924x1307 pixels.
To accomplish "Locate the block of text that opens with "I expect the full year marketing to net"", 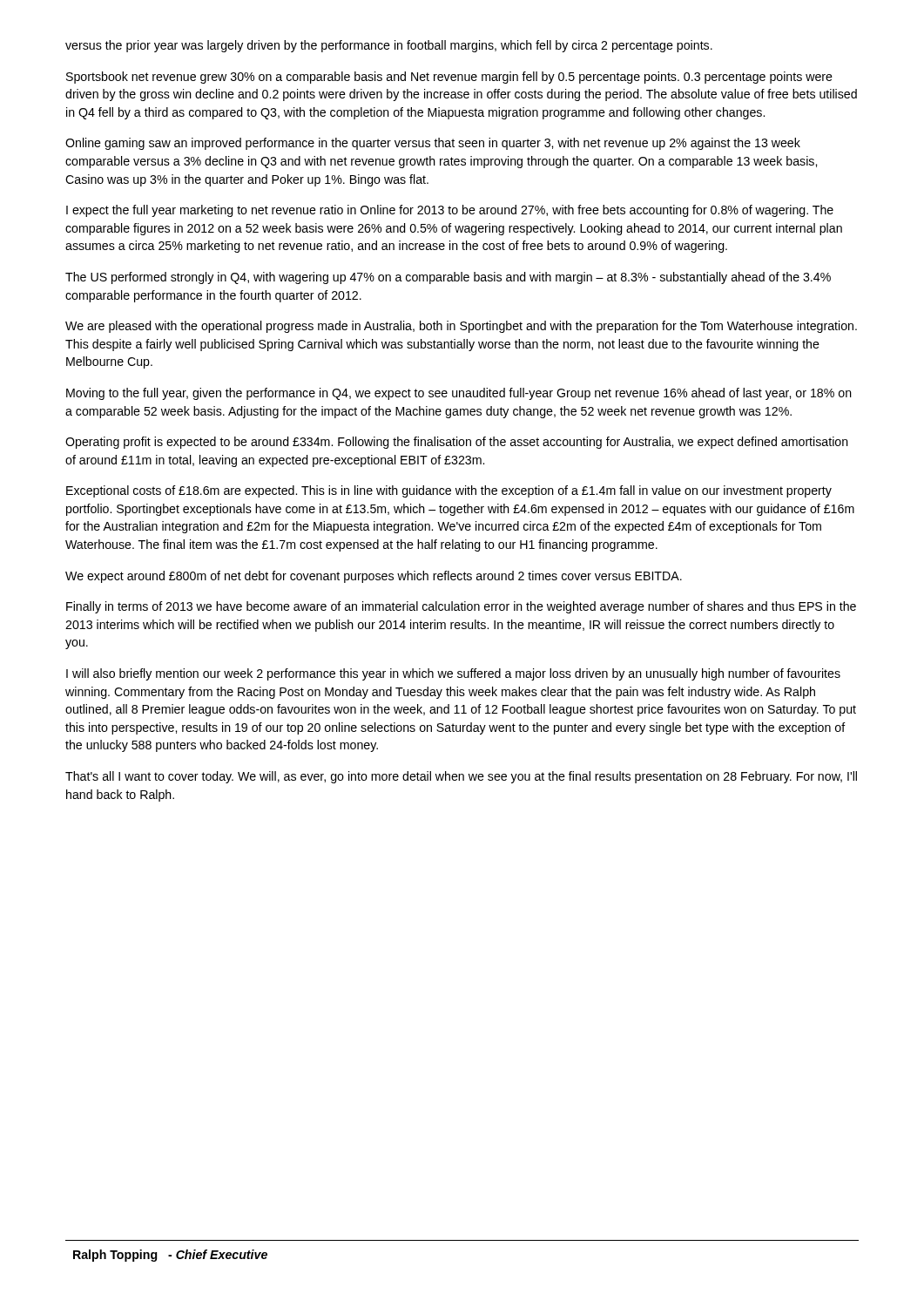I will (x=454, y=228).
